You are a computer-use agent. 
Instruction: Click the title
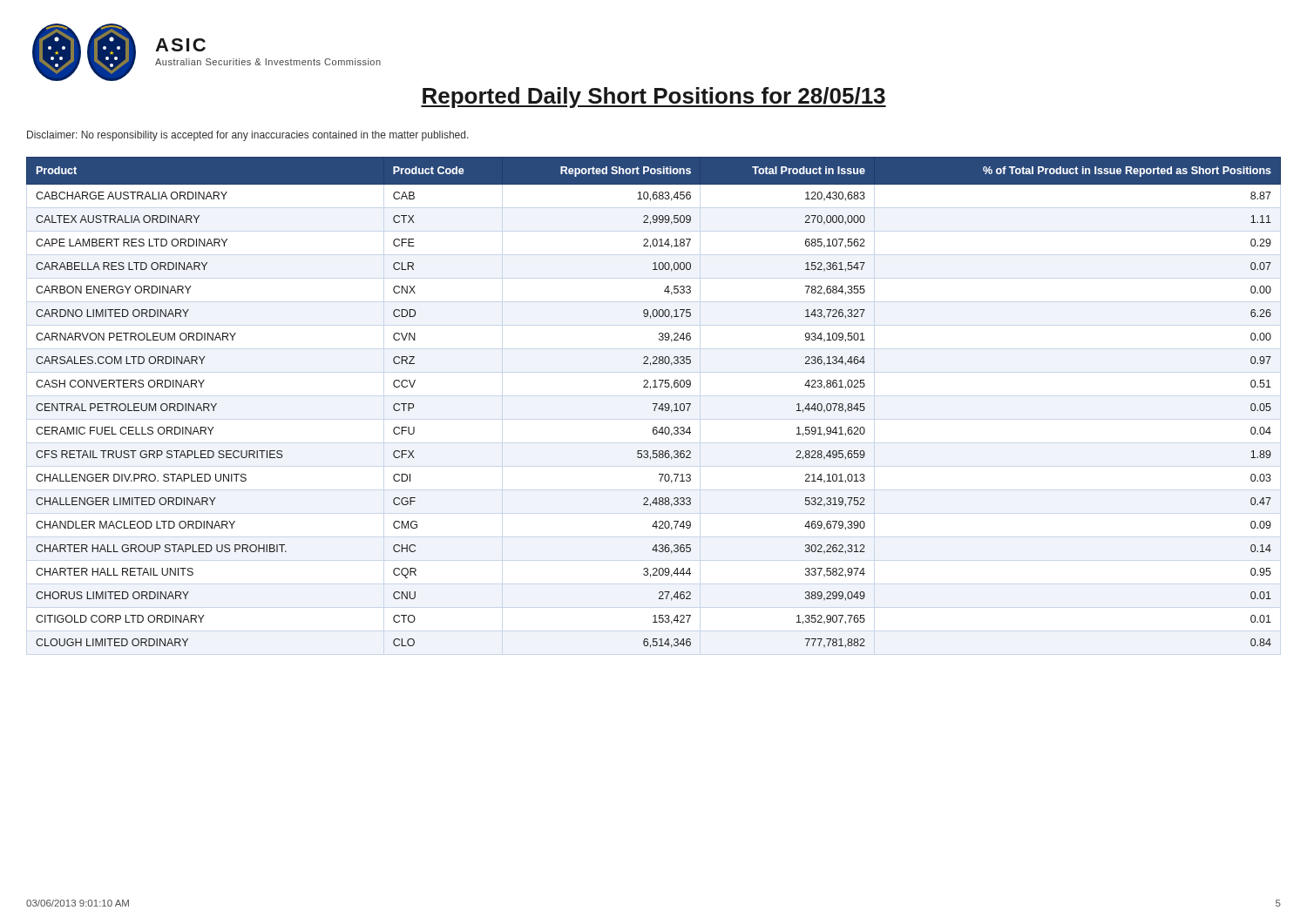pyautogui.click(x=654, y=96)
